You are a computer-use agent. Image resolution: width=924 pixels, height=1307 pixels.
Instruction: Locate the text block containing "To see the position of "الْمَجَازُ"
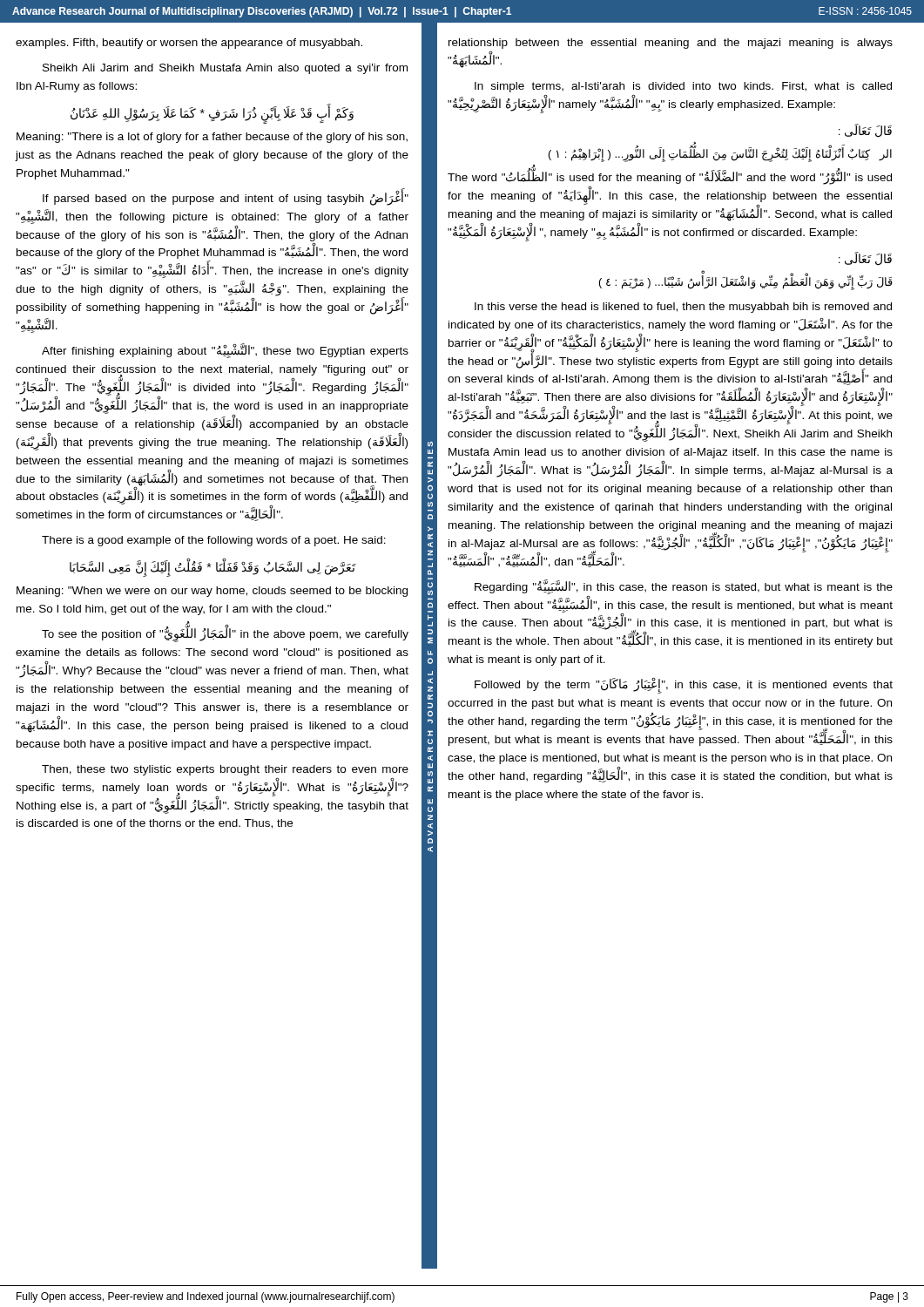pyautogui.click(x=212, y=690)
